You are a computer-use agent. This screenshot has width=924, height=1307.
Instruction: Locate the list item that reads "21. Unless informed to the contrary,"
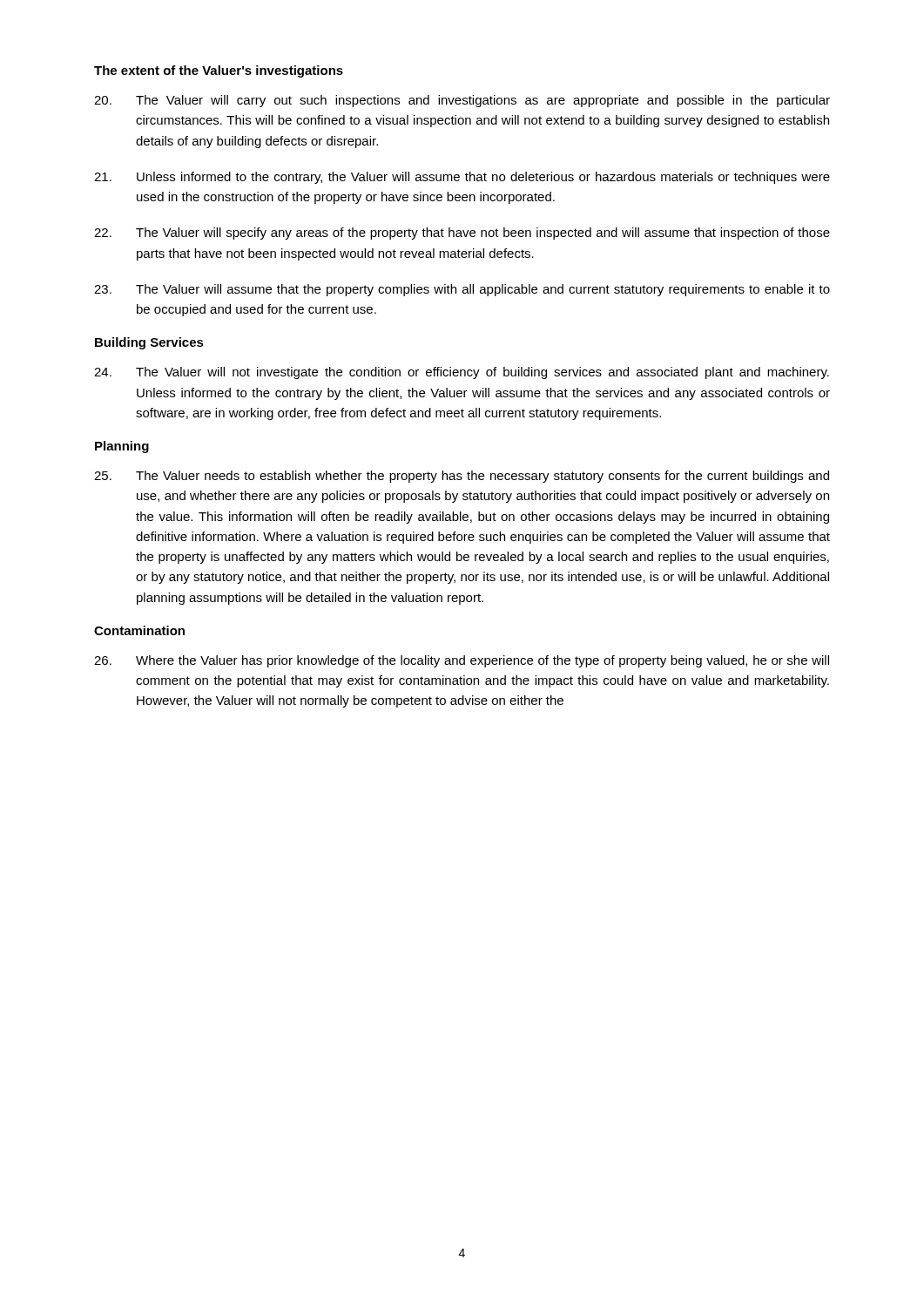click(x=462, y=187)
